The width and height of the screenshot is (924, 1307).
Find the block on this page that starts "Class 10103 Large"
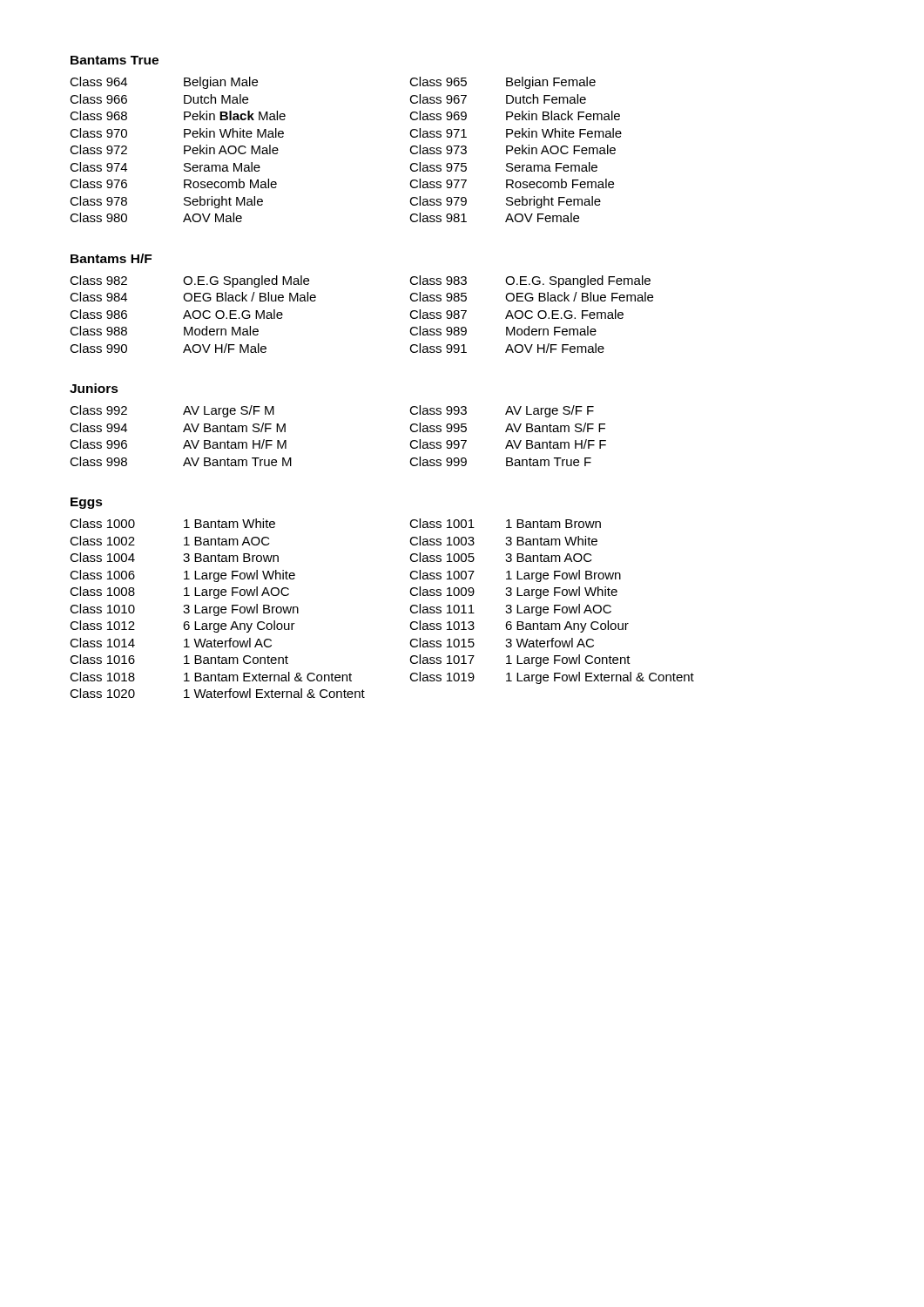tap(462, 608)
